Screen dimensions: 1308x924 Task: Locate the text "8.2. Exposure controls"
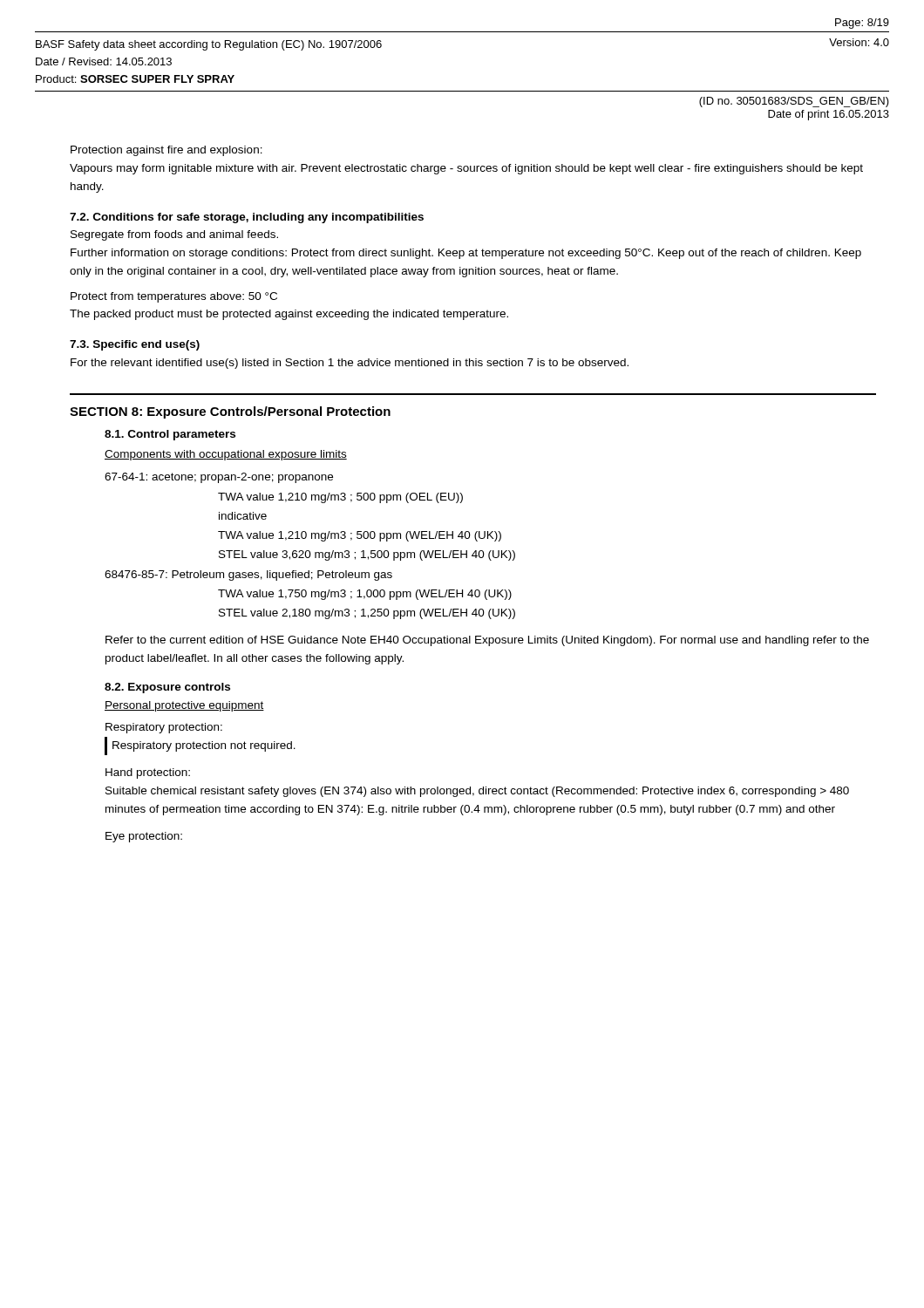click(x=168, y=687)
